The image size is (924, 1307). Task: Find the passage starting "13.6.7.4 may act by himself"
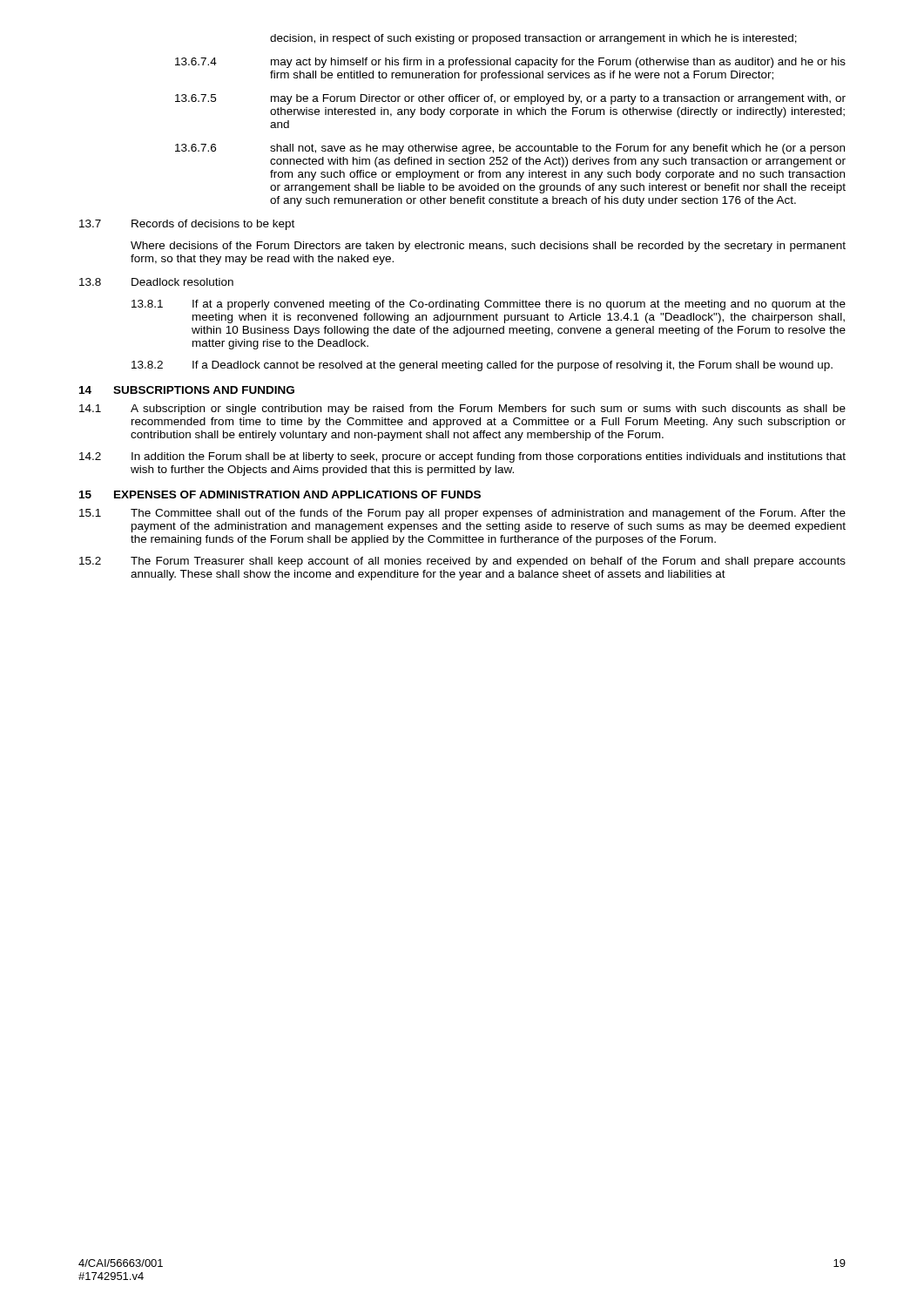(462, 68)
